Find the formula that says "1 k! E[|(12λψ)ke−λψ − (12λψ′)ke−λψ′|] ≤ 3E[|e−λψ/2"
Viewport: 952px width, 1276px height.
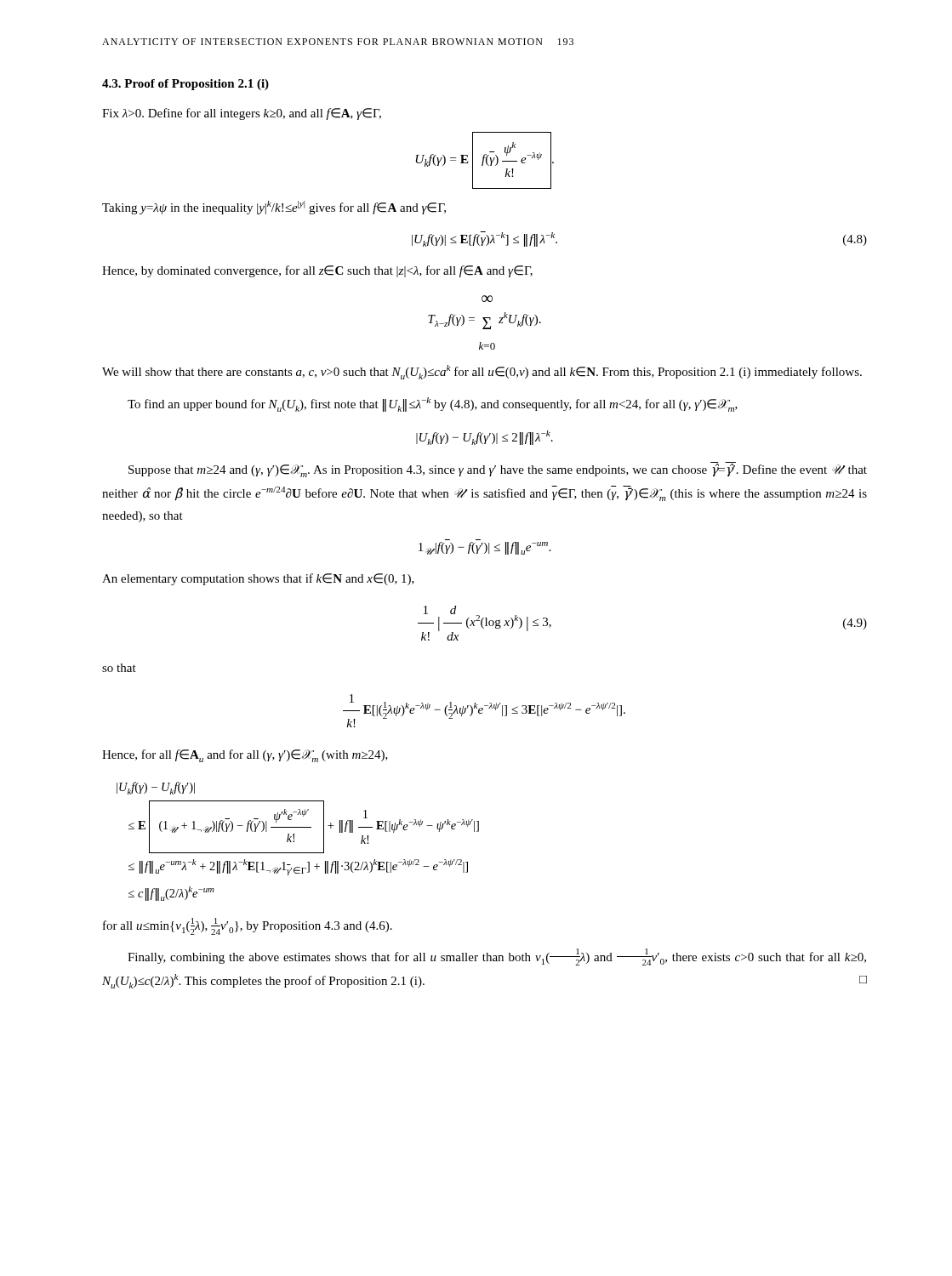point(485,711)
